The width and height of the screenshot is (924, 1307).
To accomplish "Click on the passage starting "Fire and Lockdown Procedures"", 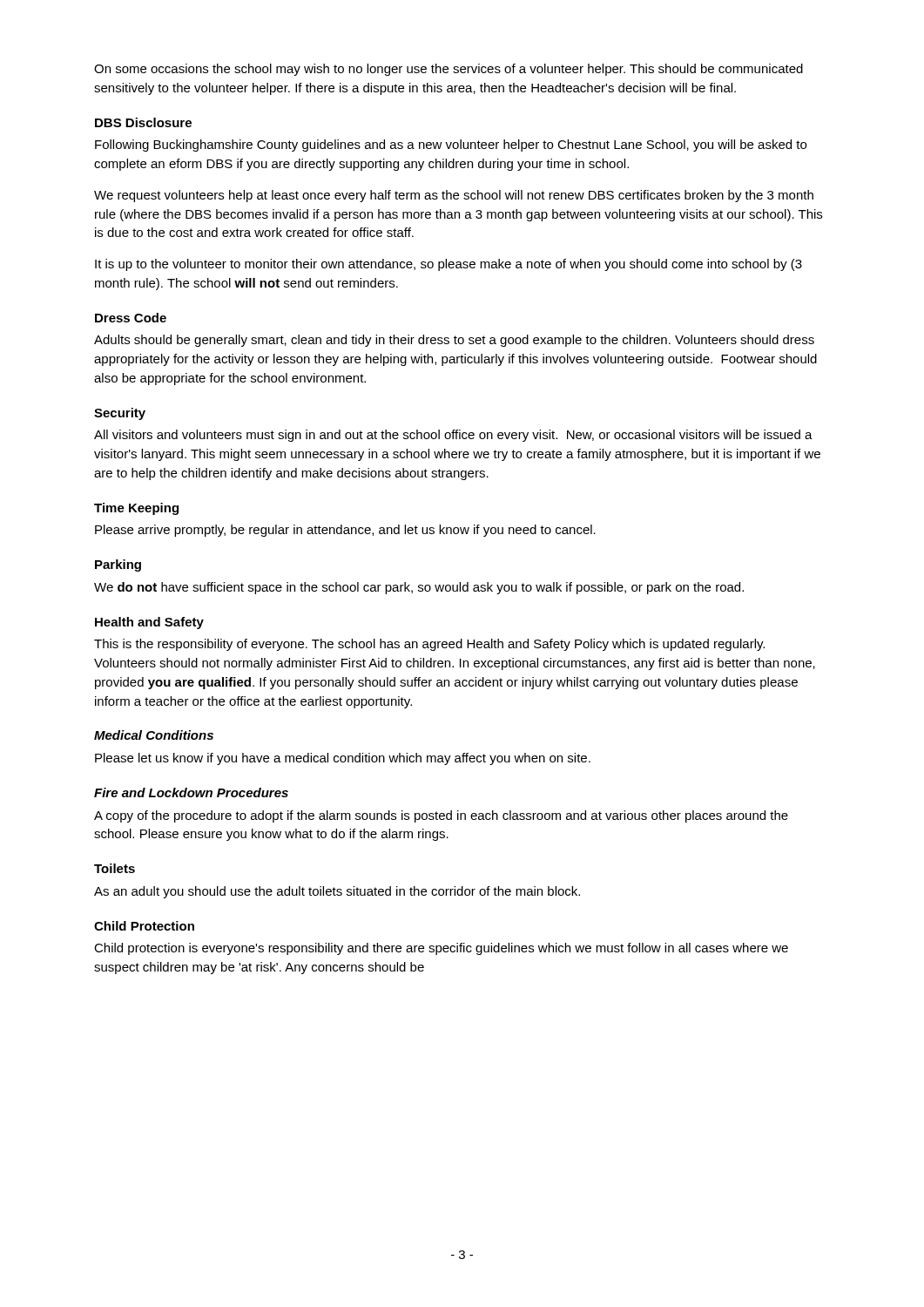I will point(191,792).
